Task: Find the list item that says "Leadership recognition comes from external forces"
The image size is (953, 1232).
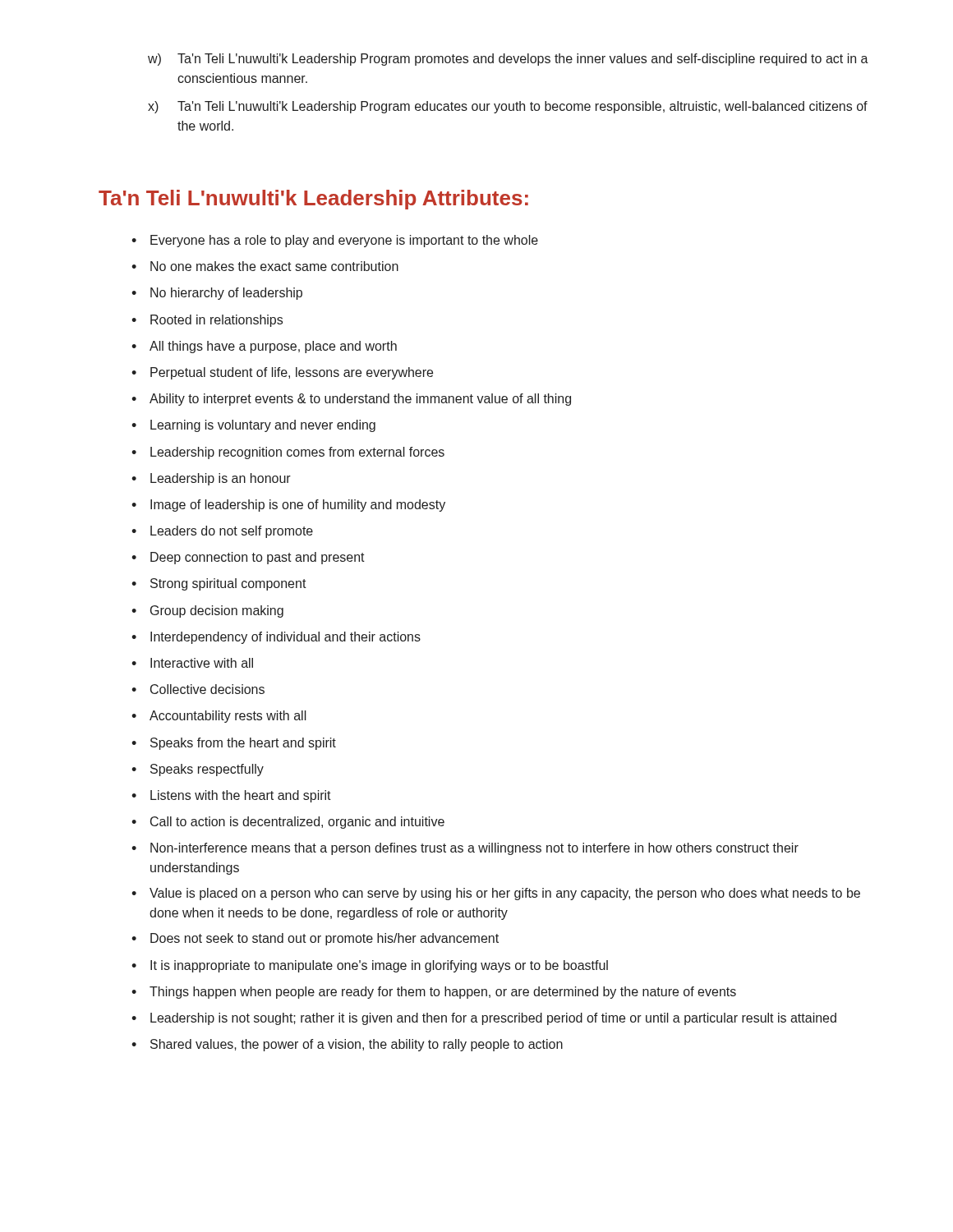Action: [288, 453]
